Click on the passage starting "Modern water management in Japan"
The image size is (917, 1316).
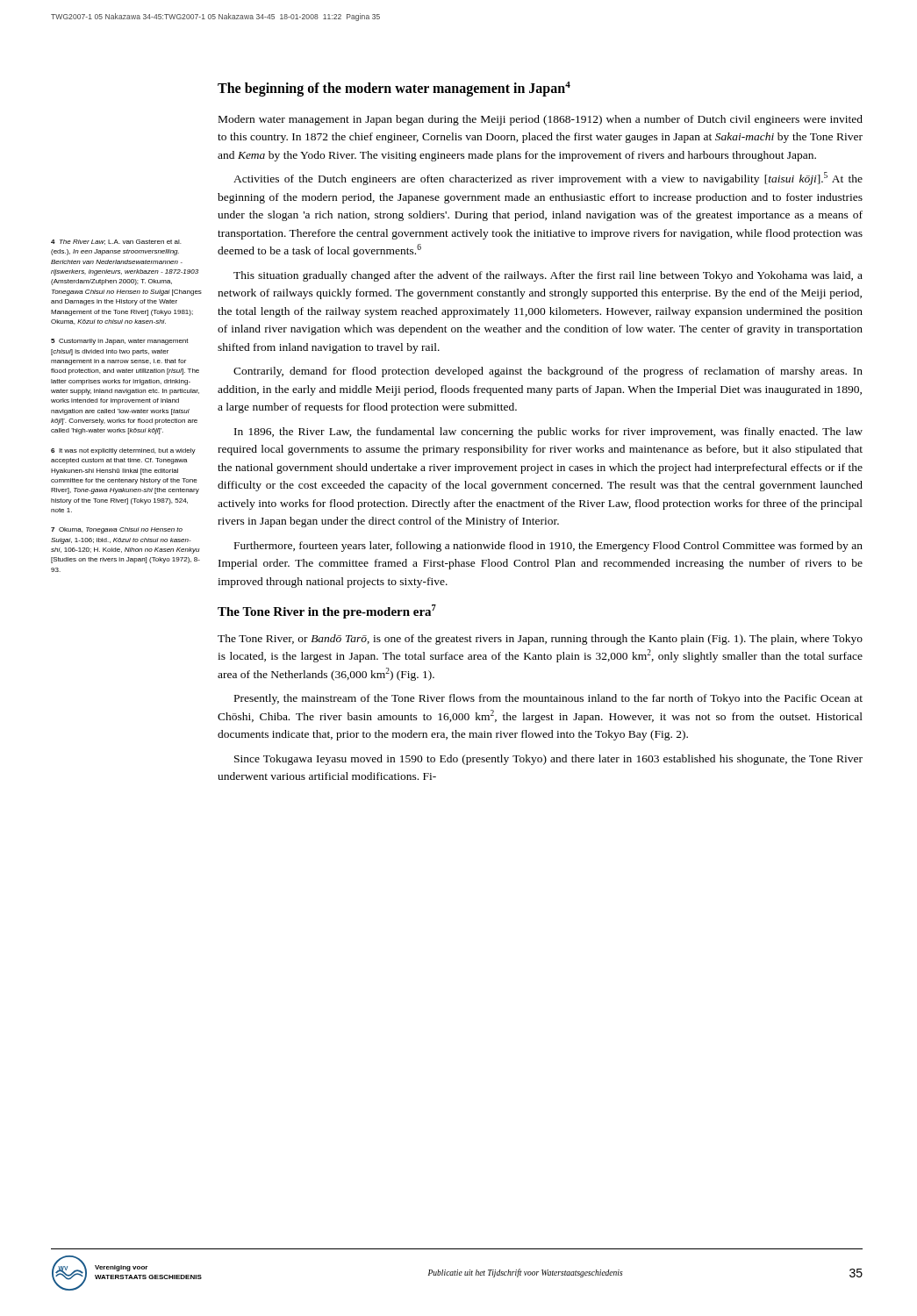click(x=540, y=137)
